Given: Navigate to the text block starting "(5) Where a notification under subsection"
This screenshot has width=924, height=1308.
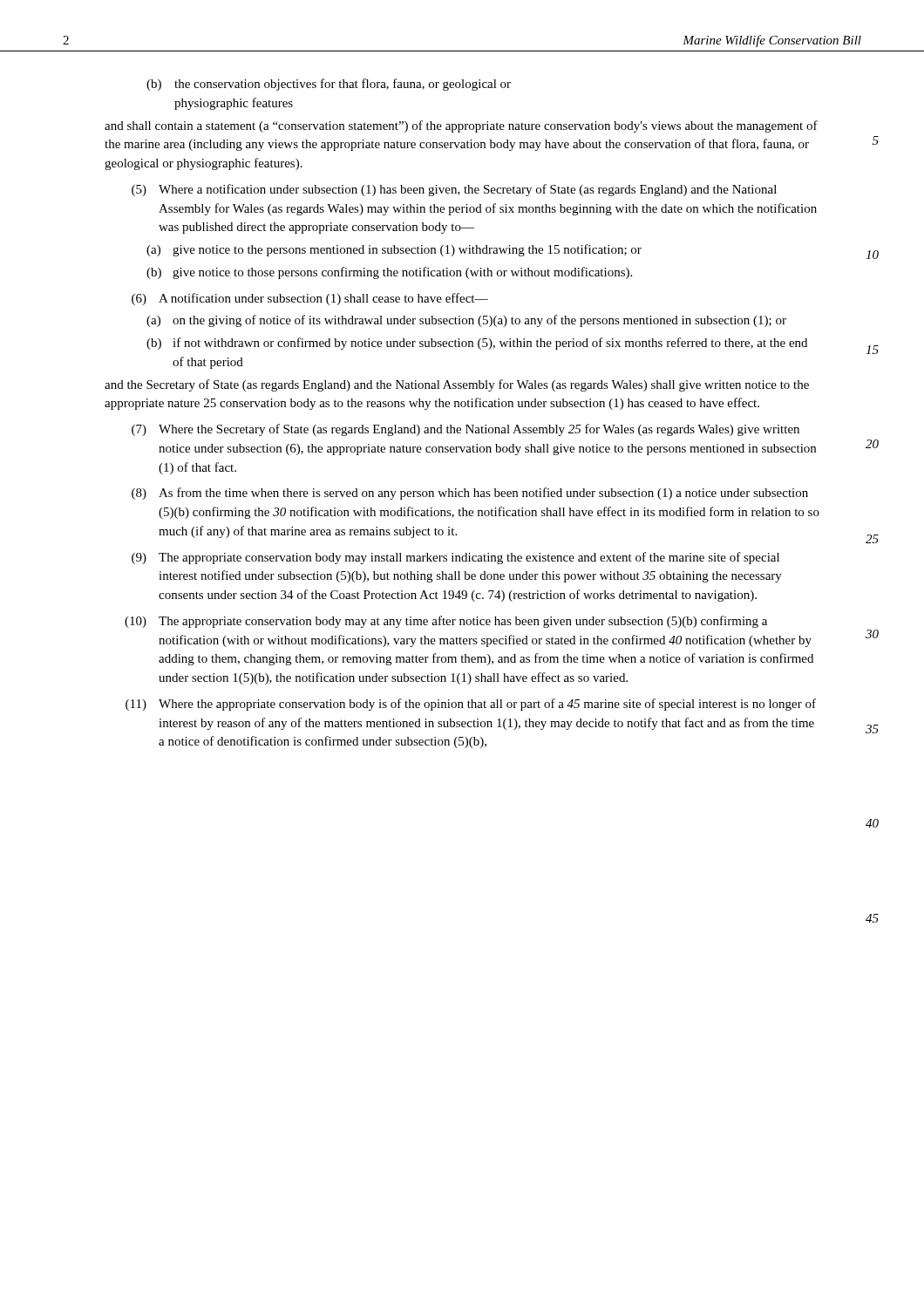Looking at the screenshot, I should point(462,209).
